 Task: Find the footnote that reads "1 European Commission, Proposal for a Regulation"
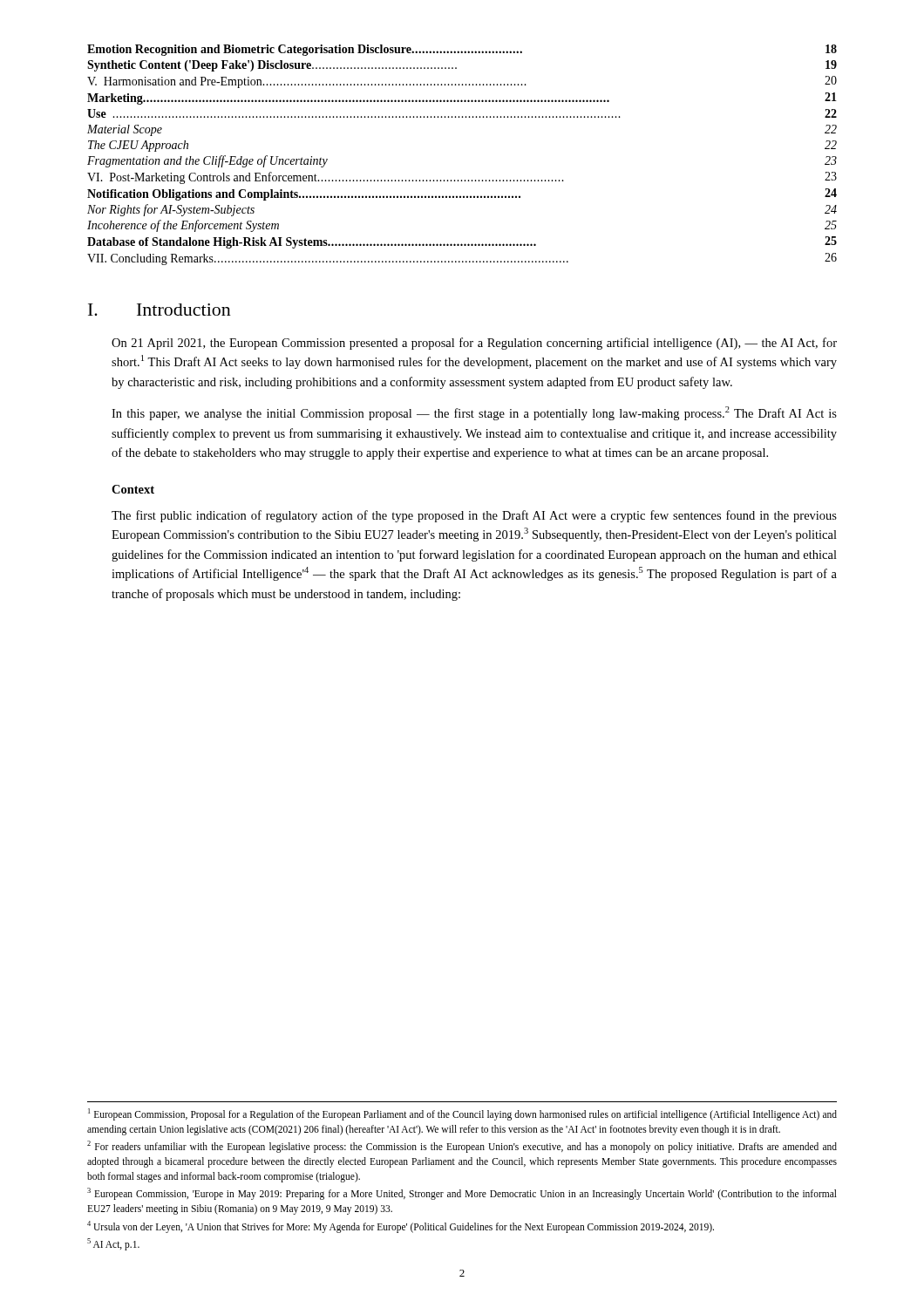462,1121
